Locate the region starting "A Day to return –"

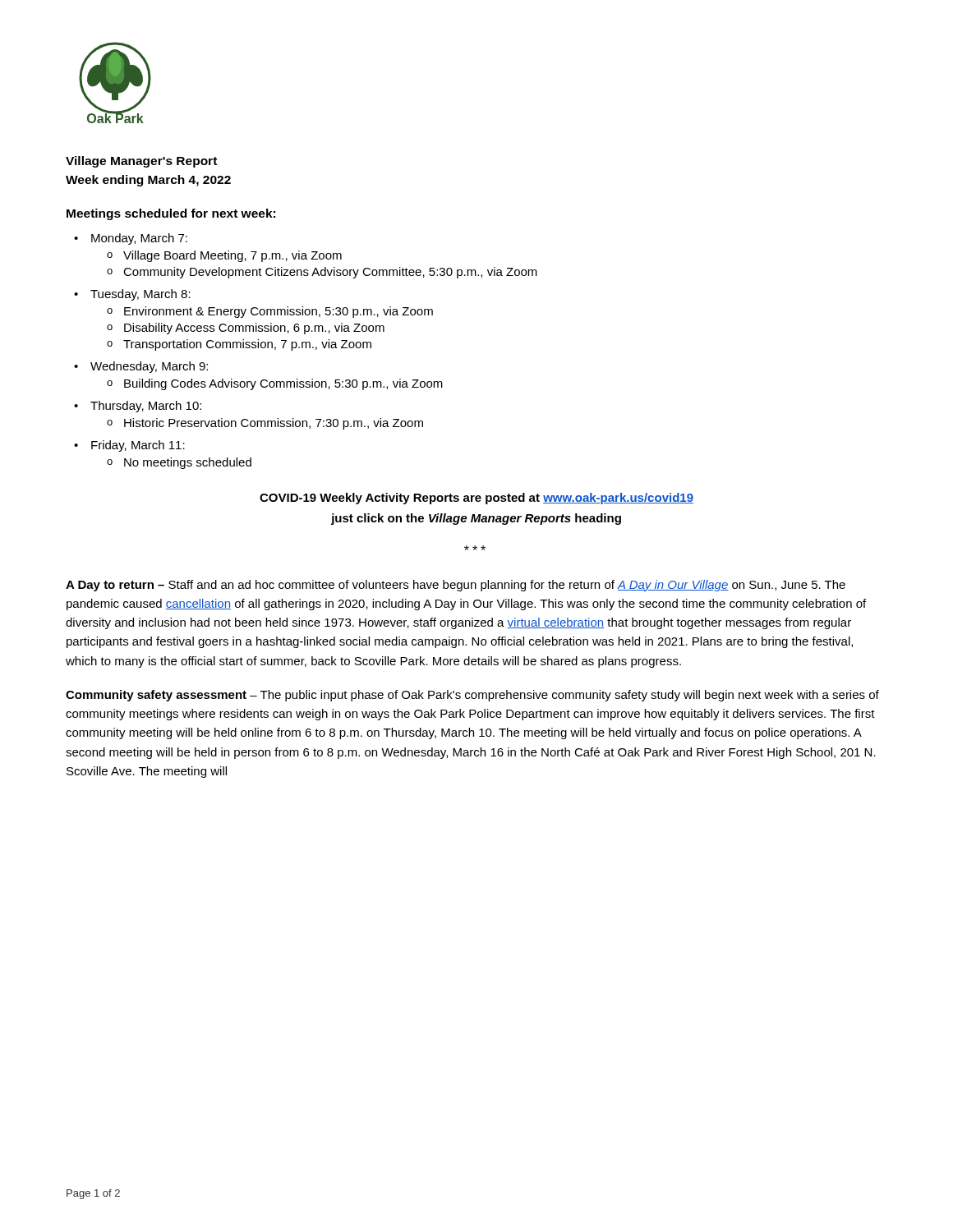[466, 622]
